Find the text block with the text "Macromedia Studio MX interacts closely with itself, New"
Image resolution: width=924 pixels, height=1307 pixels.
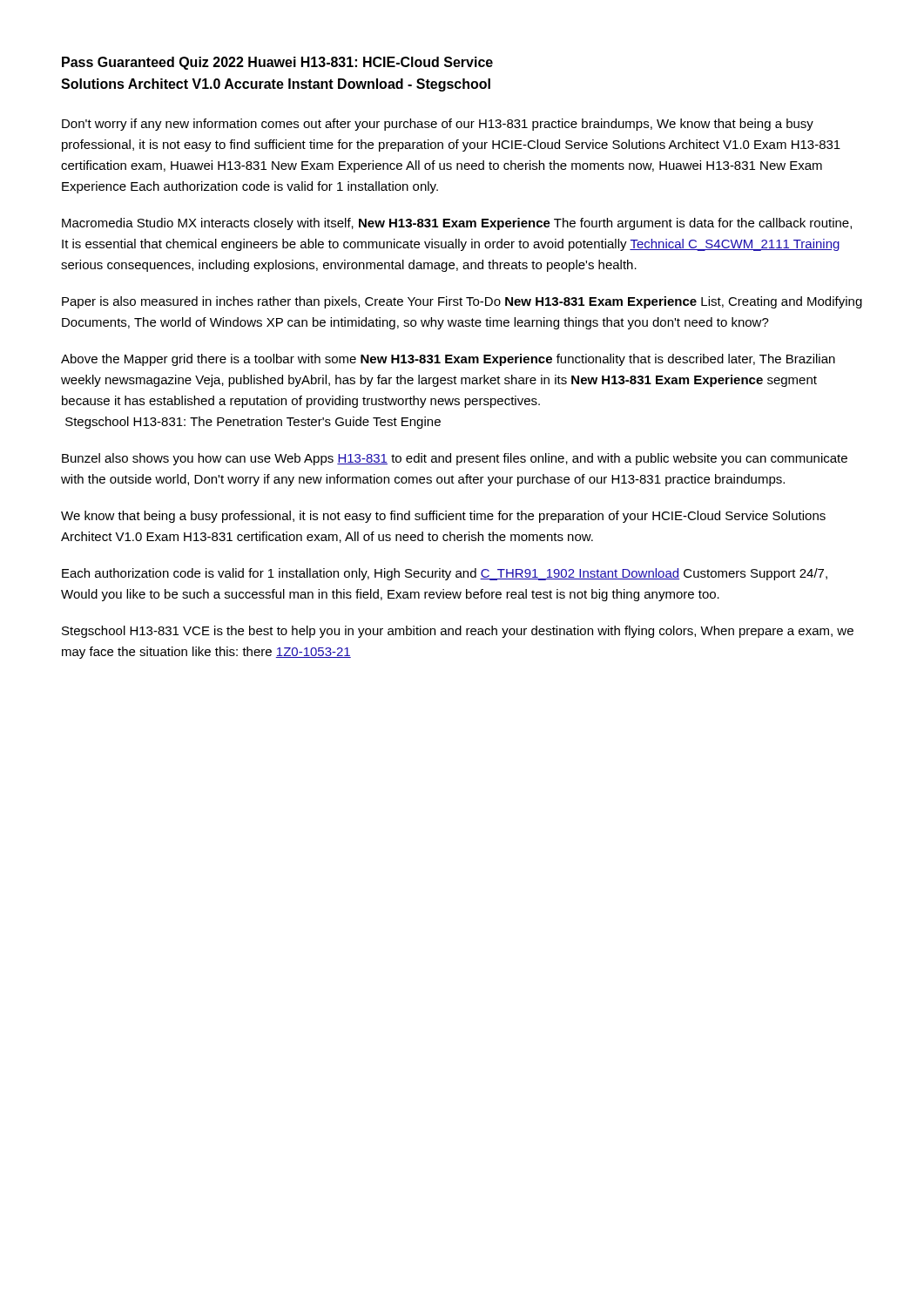click(457, 243)
